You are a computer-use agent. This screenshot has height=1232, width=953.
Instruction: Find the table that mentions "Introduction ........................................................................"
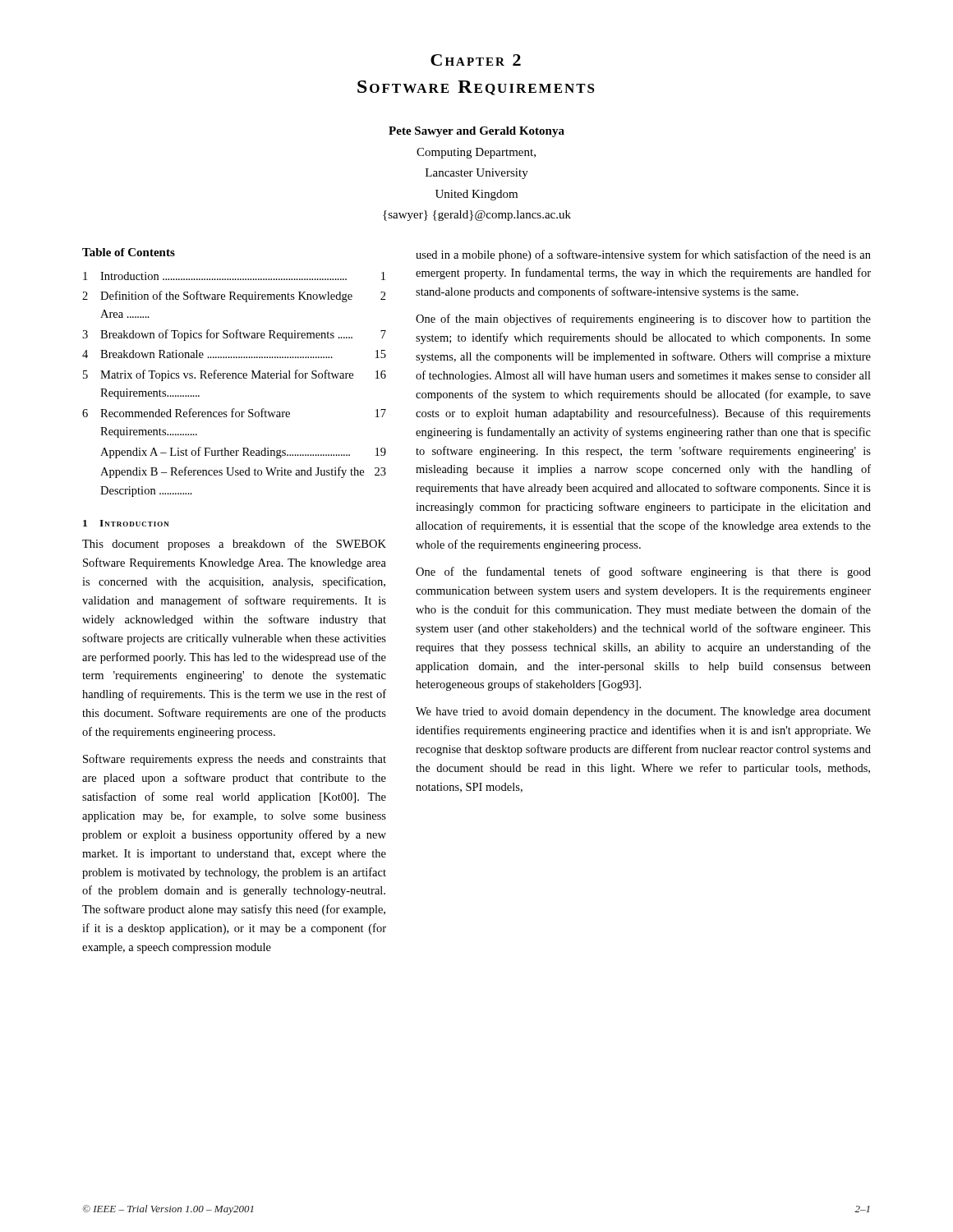tap(234, 383)
